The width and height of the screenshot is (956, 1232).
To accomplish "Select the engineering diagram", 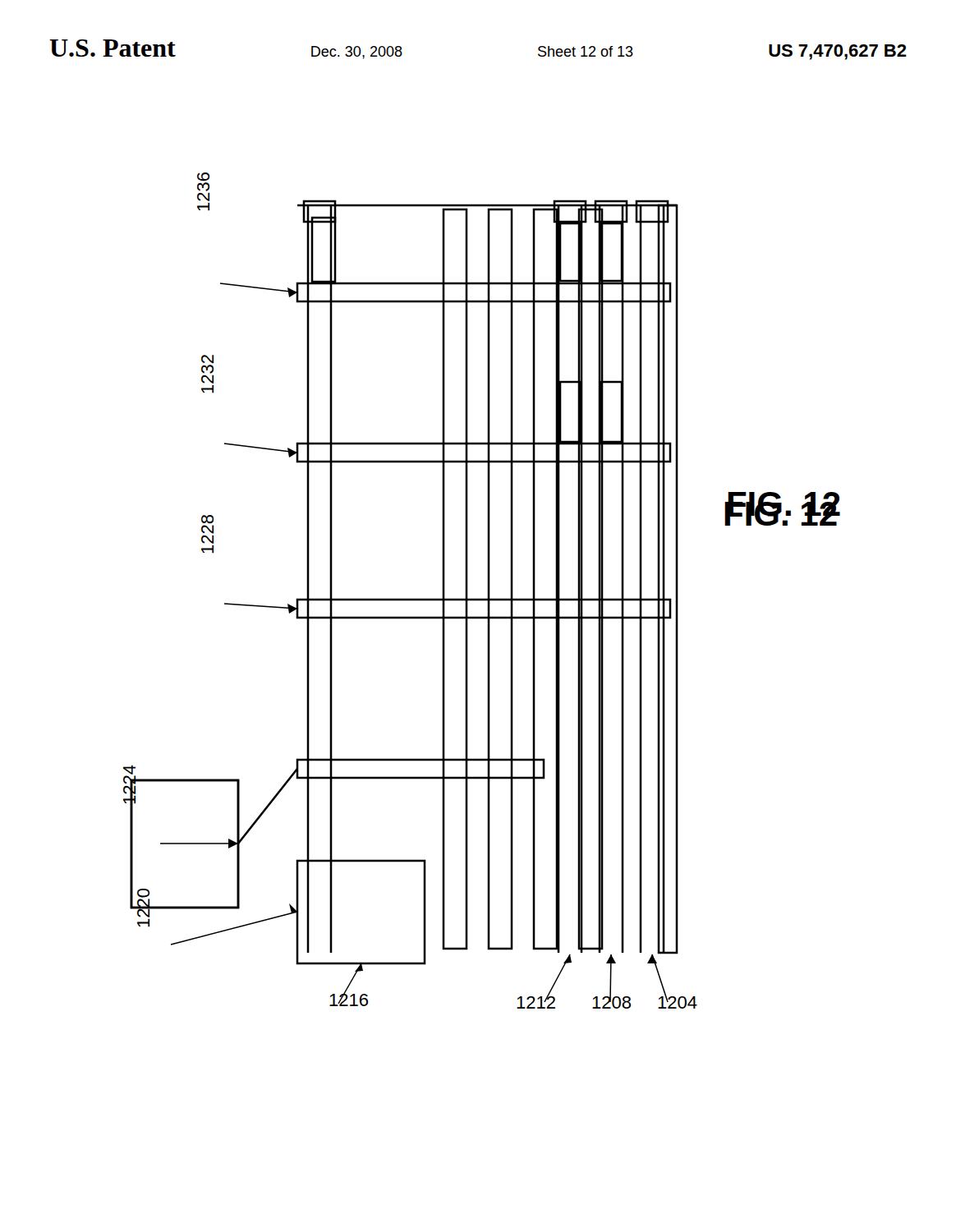I will 478,637.
